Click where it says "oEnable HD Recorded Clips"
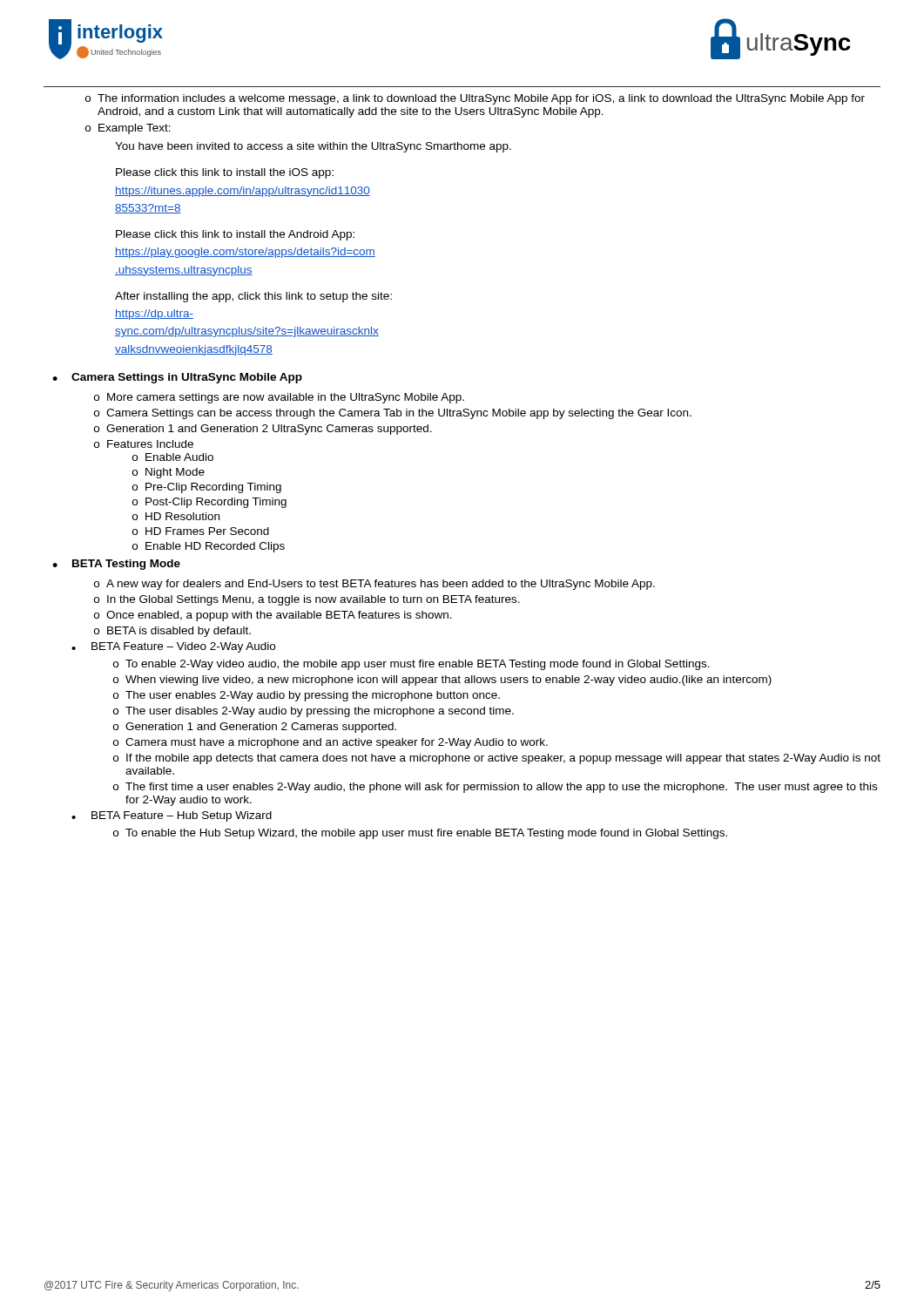The width and height of the screenshot is (924, 1307). [205, 546]
